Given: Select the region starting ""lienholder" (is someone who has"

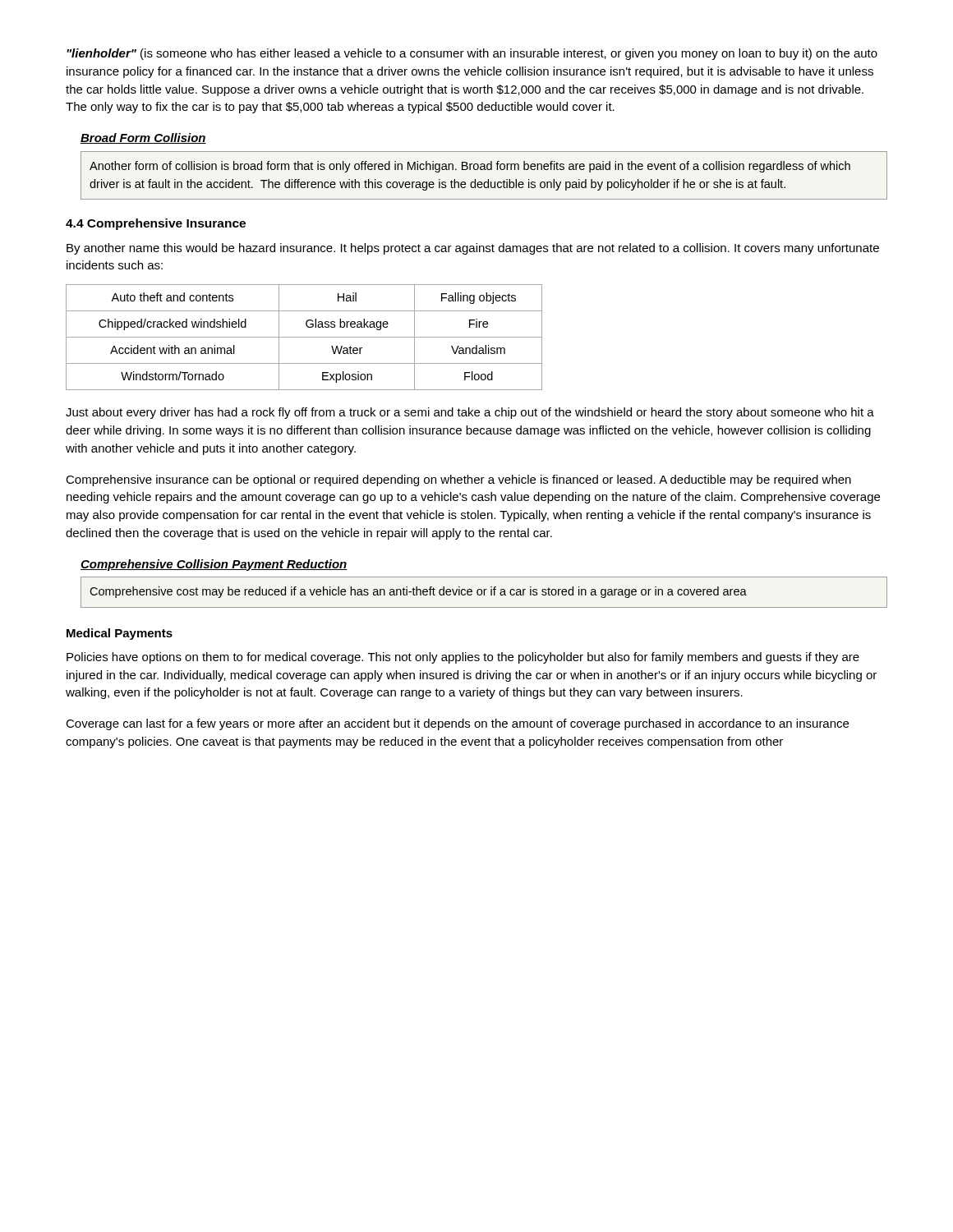Looking at the screenshot, I should tap(472, 80).
